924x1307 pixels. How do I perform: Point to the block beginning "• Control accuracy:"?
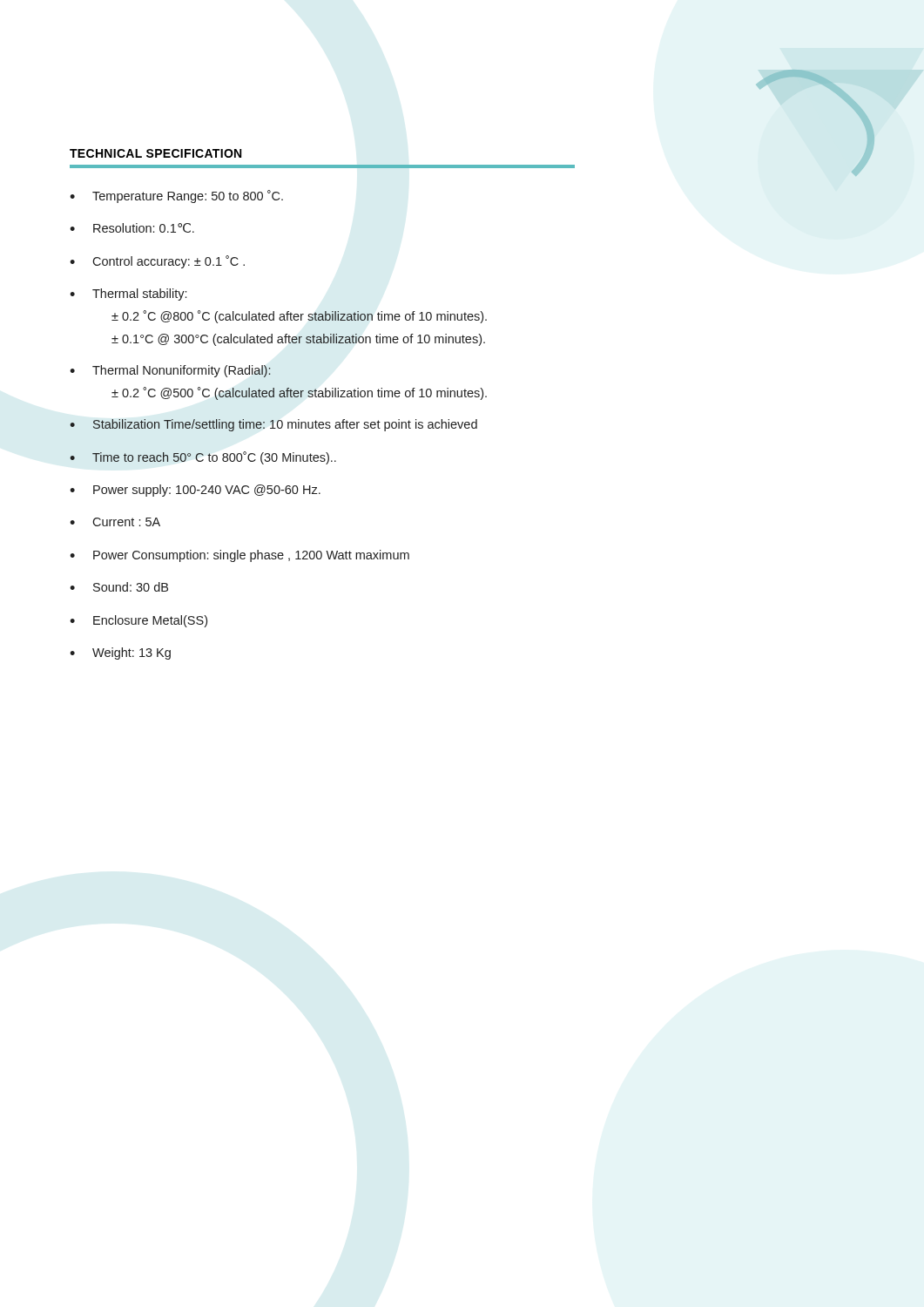click(x=157, y=262)
